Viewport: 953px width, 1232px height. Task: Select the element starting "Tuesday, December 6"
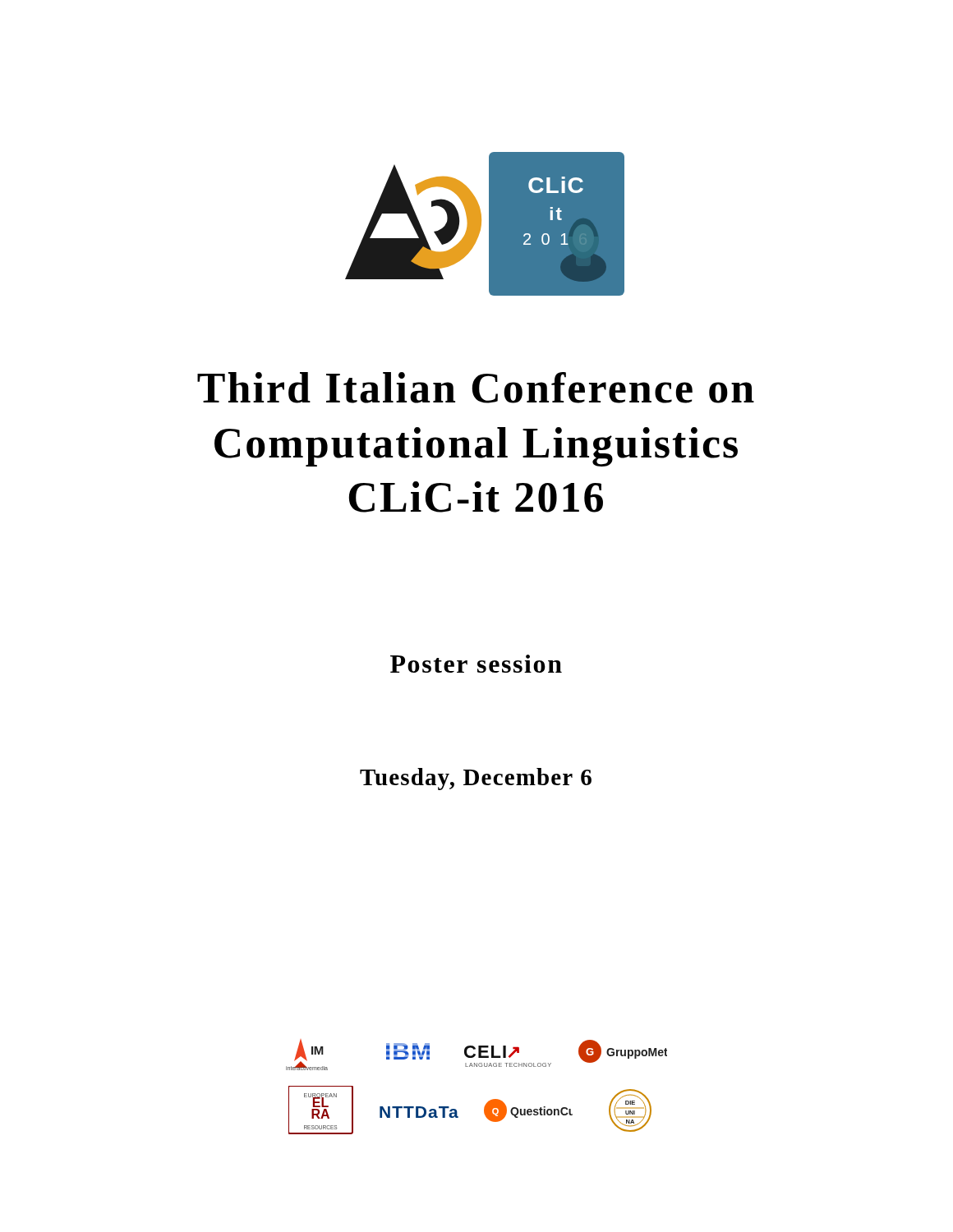click(476, 777)
